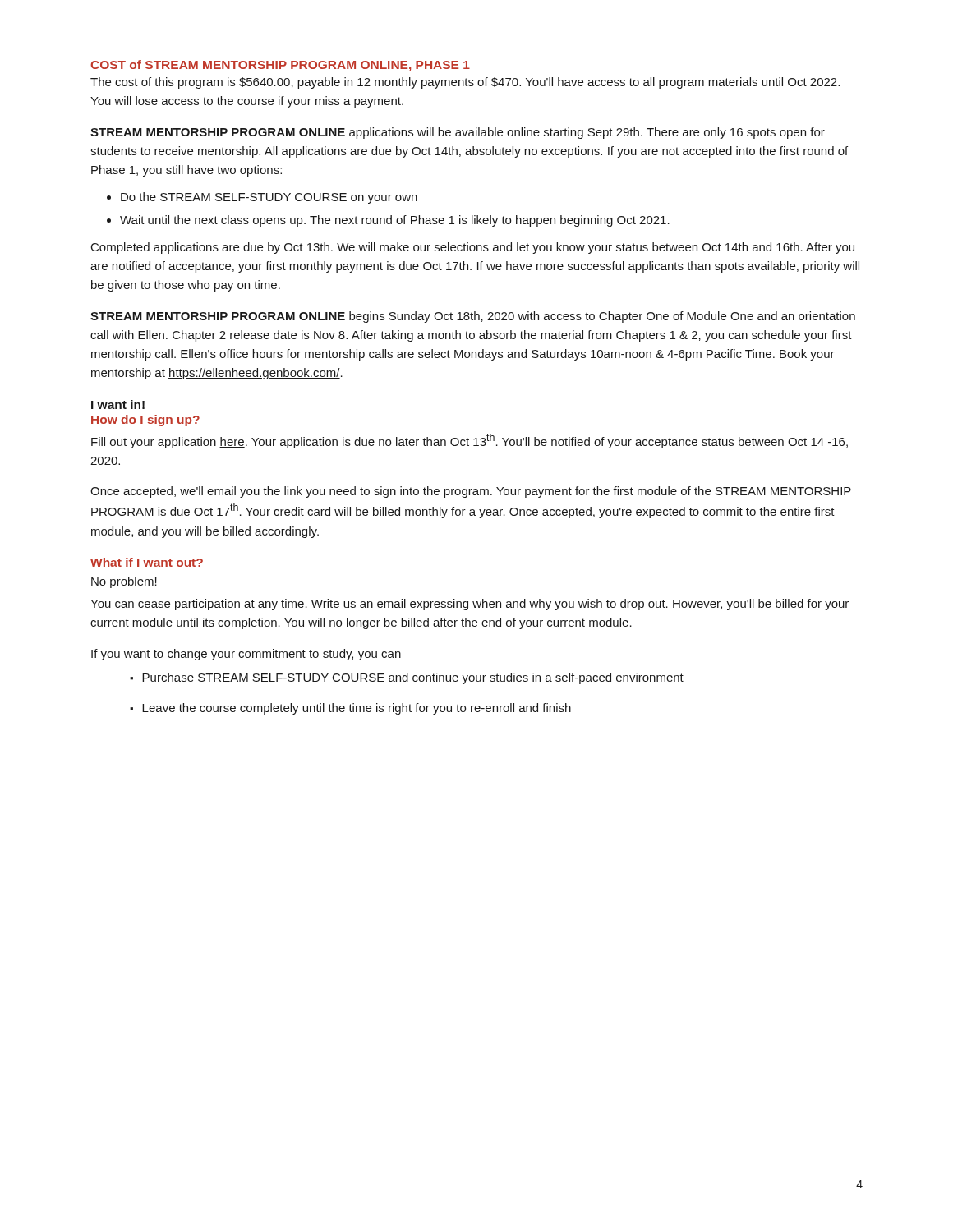Click where it says "I want in!"
This screenshot has width=953, height=1232.
118,404
